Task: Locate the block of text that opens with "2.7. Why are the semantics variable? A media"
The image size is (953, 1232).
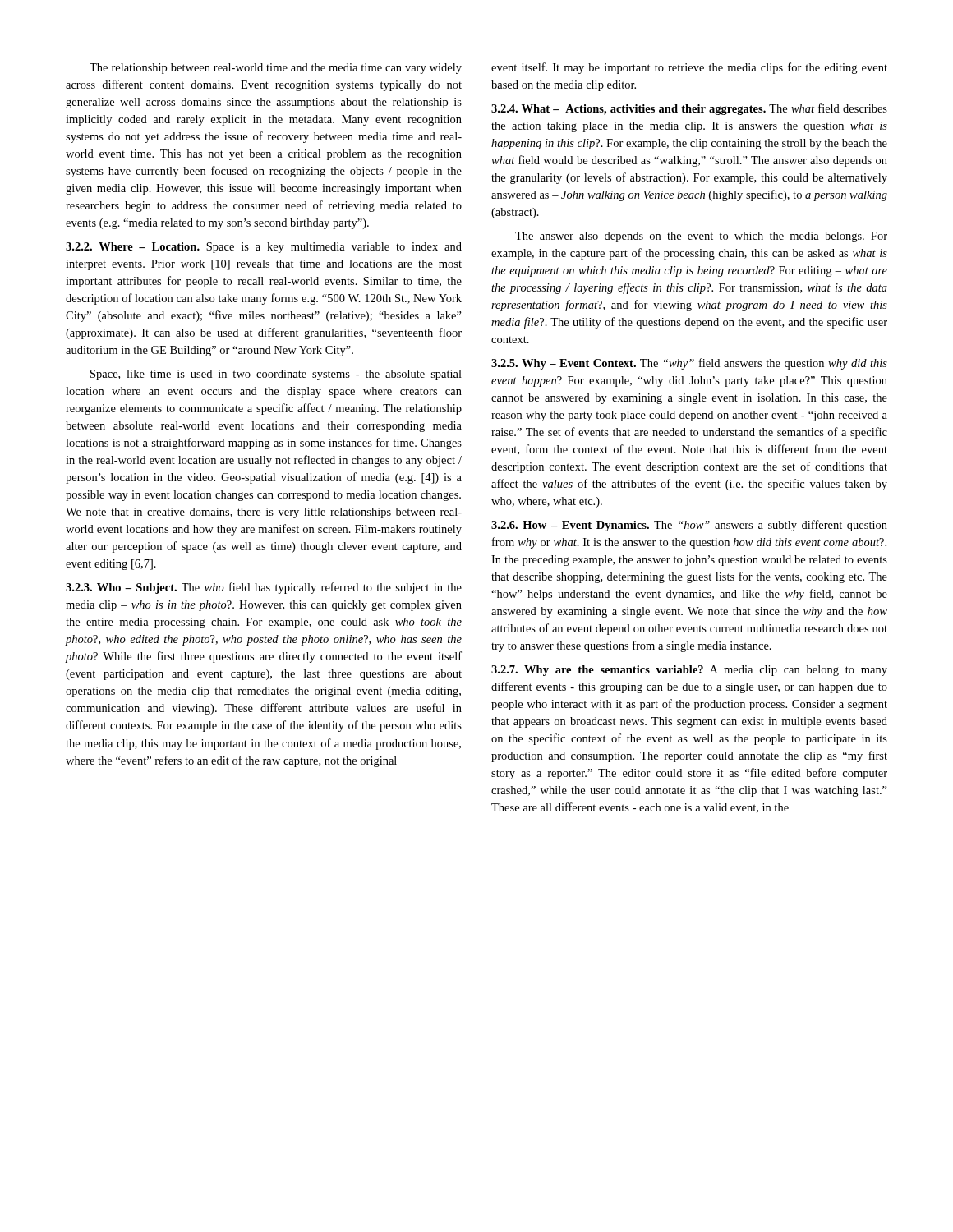Action: coord(689,739)
